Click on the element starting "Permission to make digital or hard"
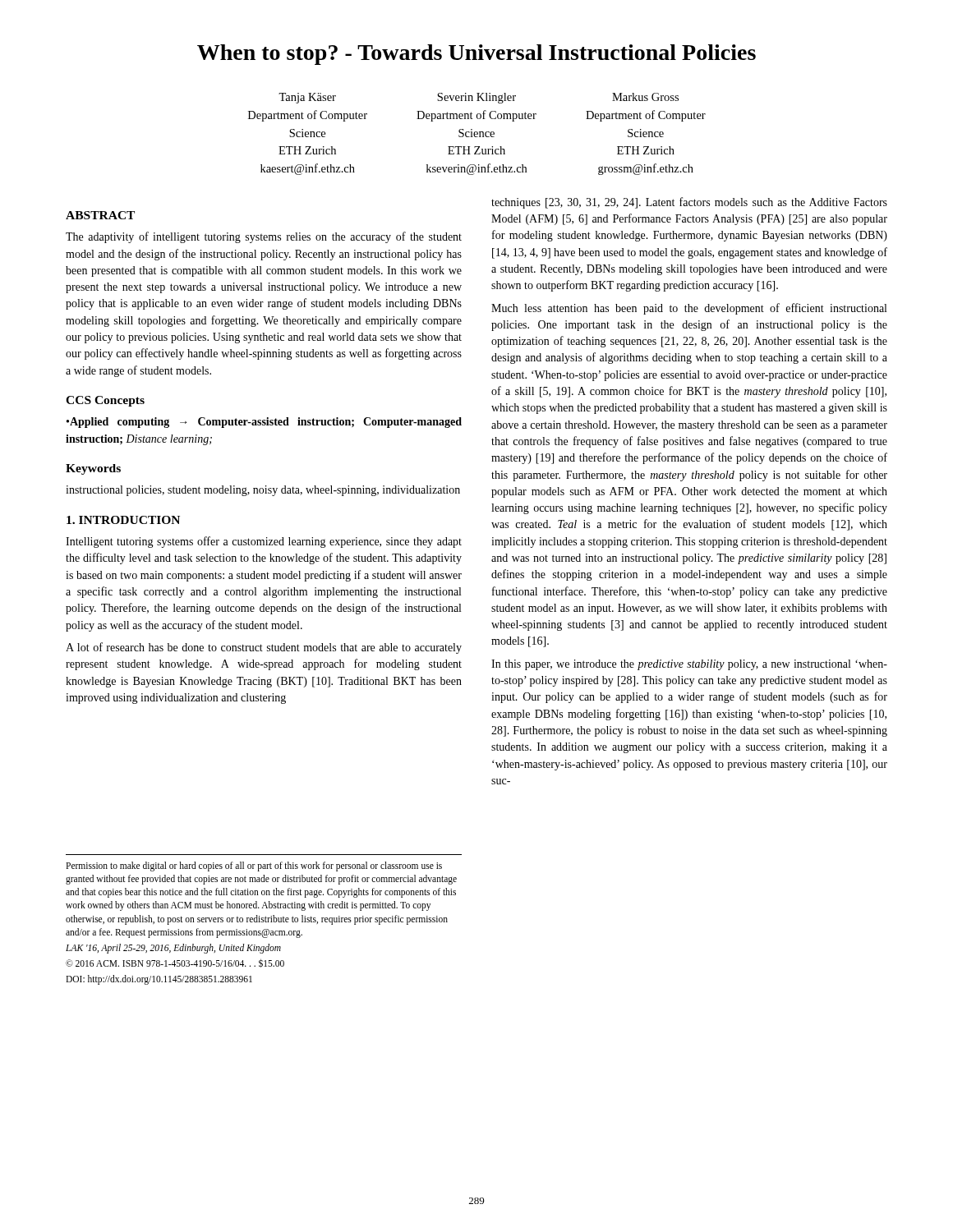This screenshot has height=1232, width=953. 264,922
